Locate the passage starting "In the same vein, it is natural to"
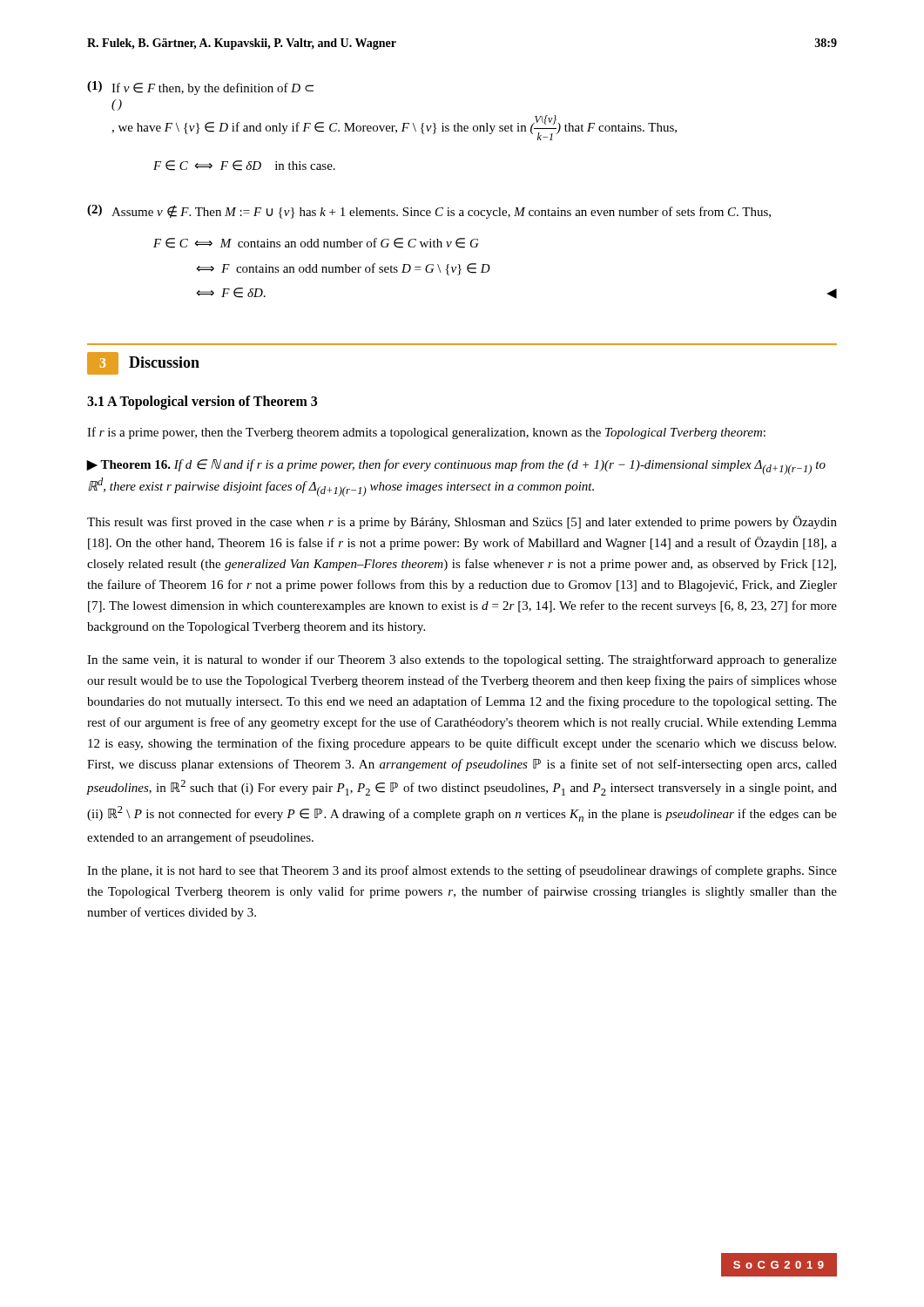The image size is (924, 1307). 462,748
